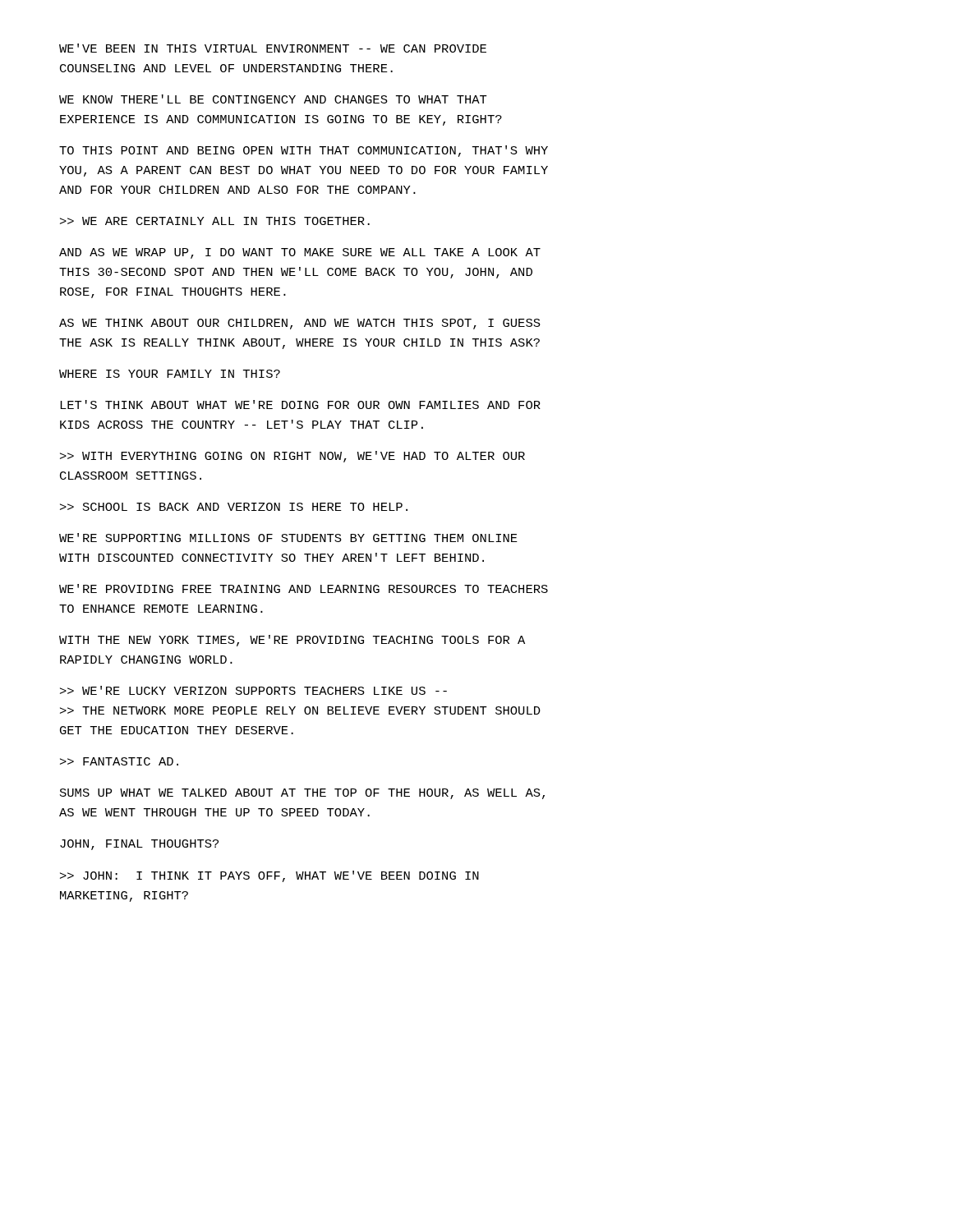Image resolution: width=953 pixels, height=1232 pixels.
Task: Locate the text block starting "WE'VE BEEN IN THIS VIRTUAL ENVIRONMENT -- WE"
Action: click(x=273, y=59)
